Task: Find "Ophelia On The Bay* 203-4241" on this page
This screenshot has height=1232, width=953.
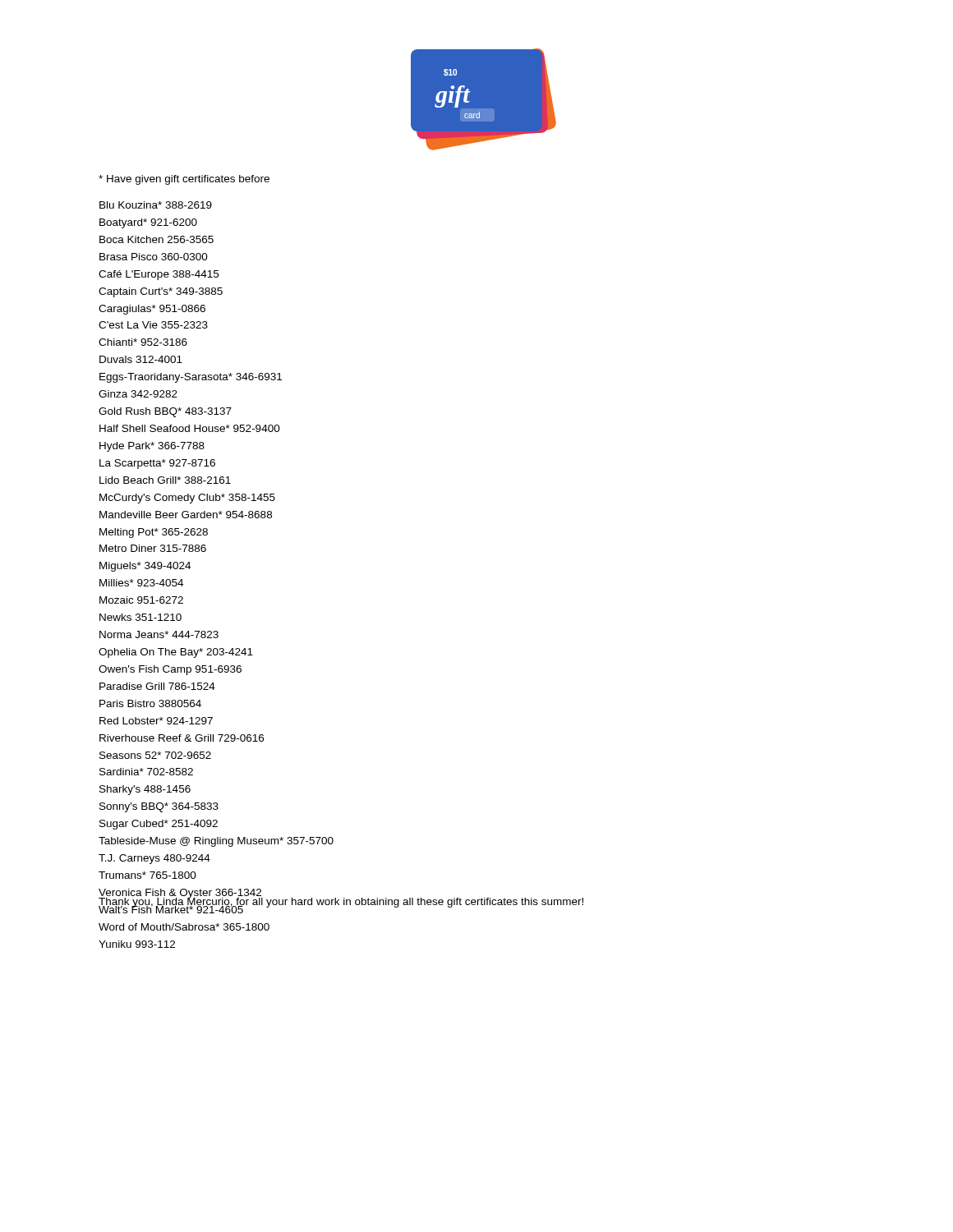Action: click(x=176, y=652)
